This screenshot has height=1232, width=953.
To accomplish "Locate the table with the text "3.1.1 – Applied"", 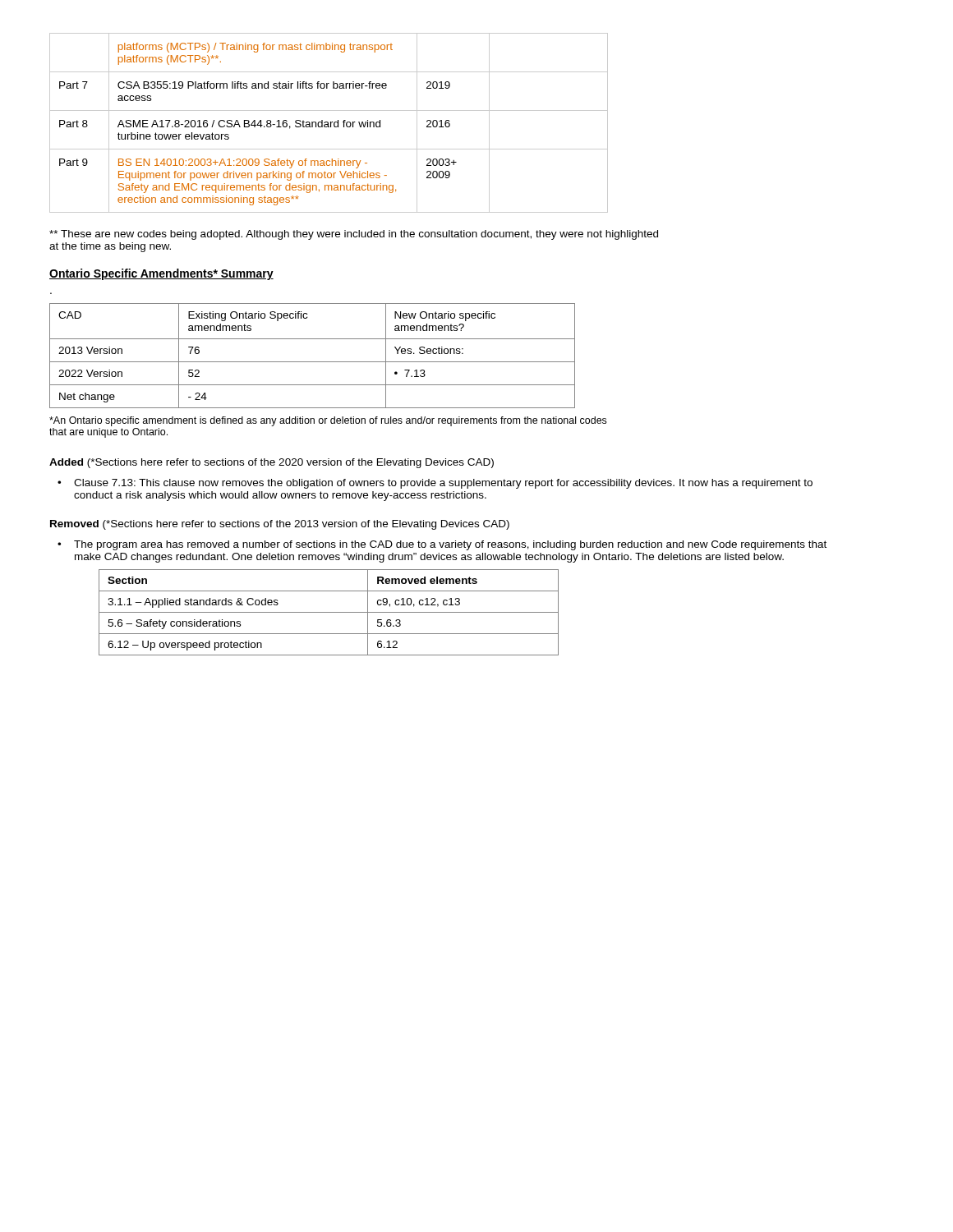I will click(489, 612).
